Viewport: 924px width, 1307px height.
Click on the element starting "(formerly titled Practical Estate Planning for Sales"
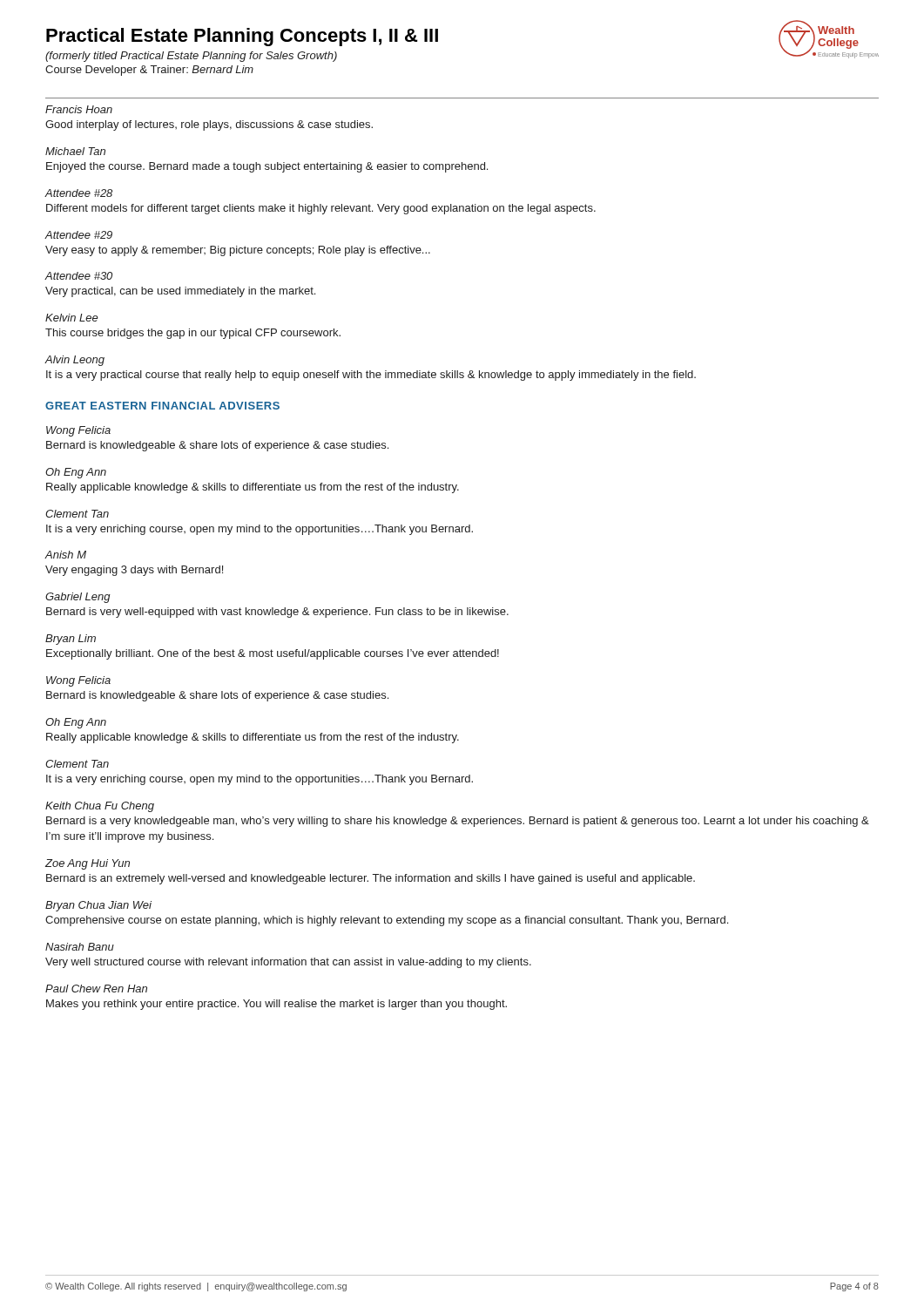coord(191,56)
